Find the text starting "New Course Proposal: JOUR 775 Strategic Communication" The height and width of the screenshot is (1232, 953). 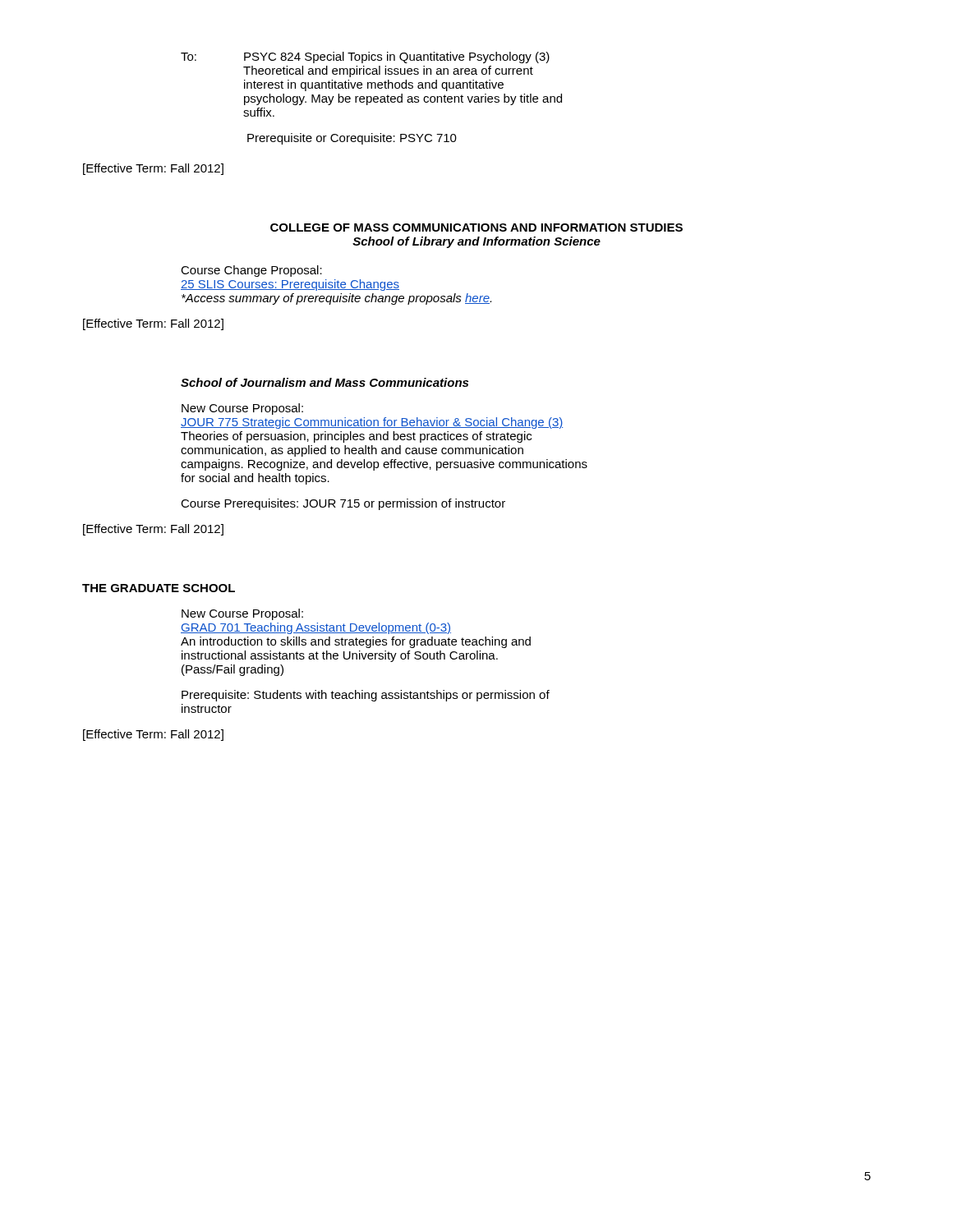point(384,443)
